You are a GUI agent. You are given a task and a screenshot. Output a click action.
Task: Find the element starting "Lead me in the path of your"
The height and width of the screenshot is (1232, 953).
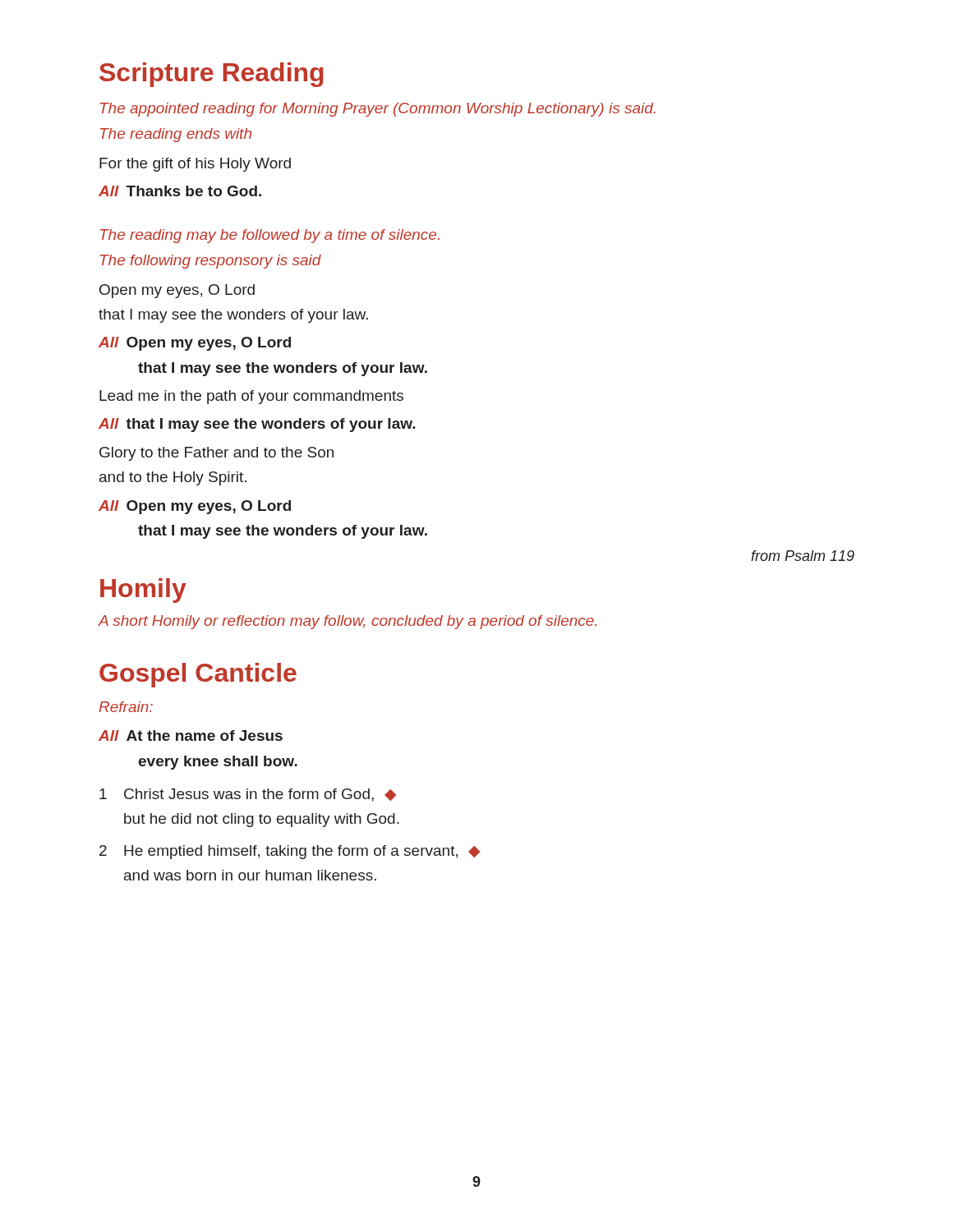pyautogui.click(x=251, y=397)
